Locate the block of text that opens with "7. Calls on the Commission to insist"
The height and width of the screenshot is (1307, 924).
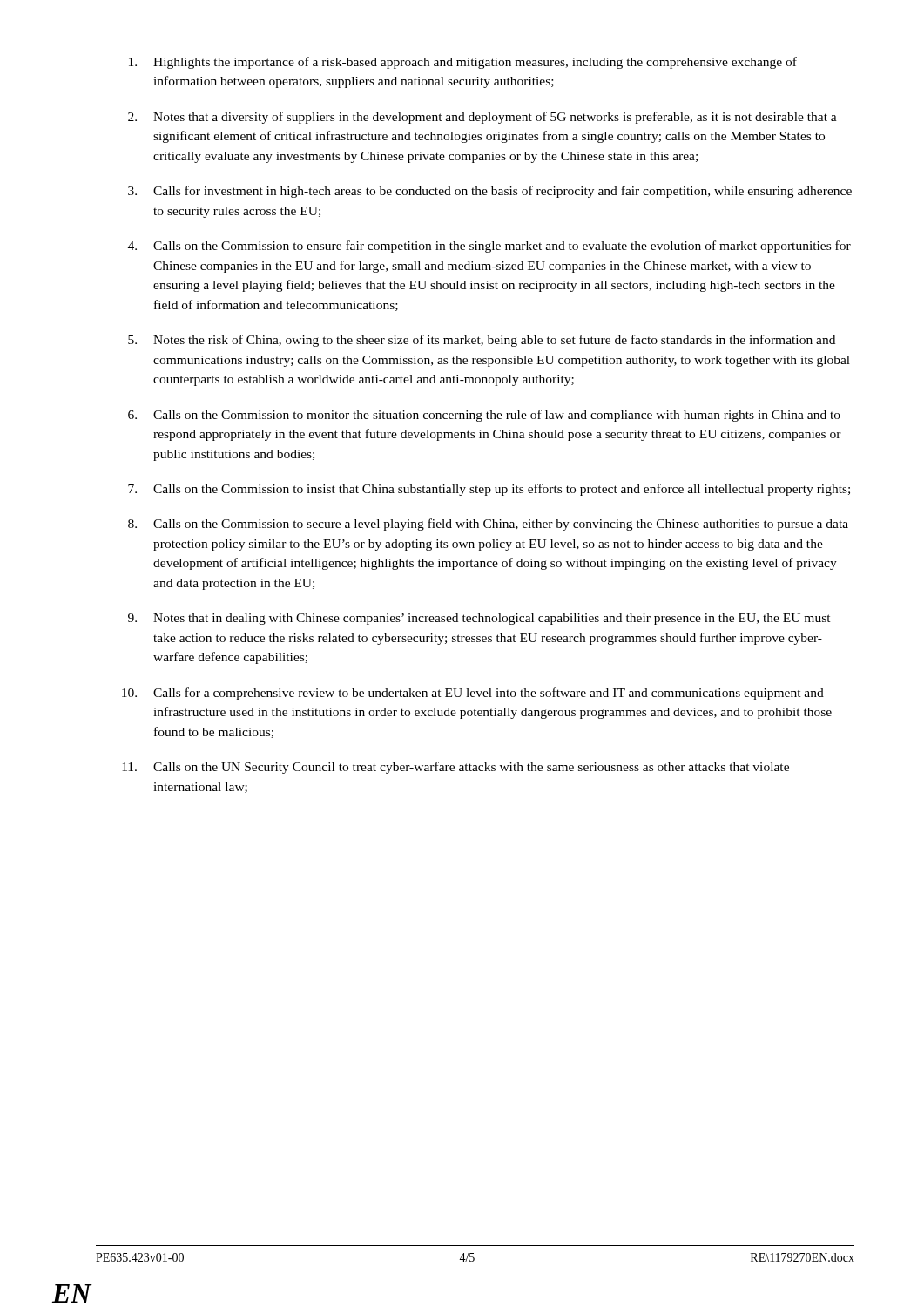(x=475, y=489)
